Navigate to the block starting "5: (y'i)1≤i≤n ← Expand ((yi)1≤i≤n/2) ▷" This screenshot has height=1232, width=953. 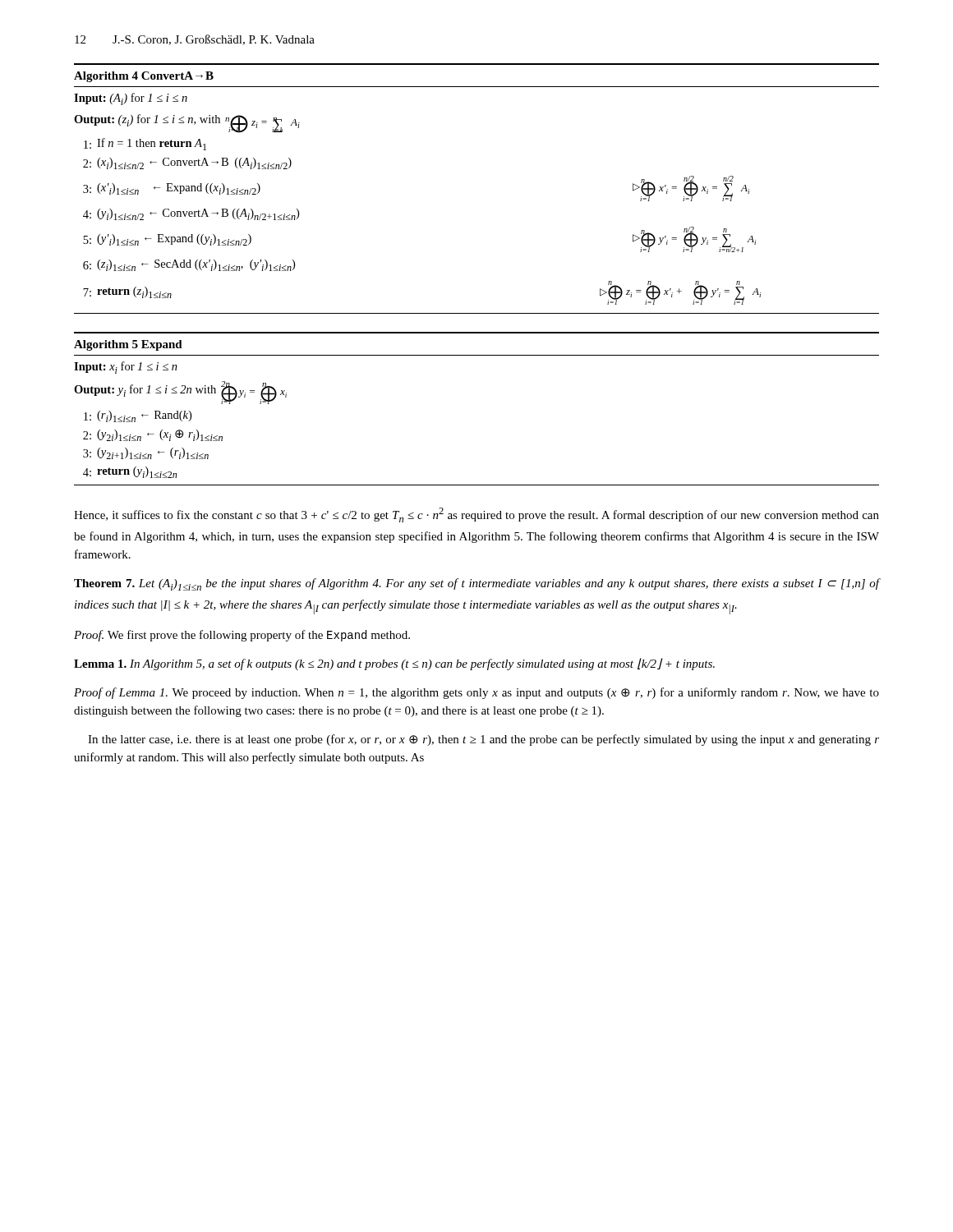(206, 239)
